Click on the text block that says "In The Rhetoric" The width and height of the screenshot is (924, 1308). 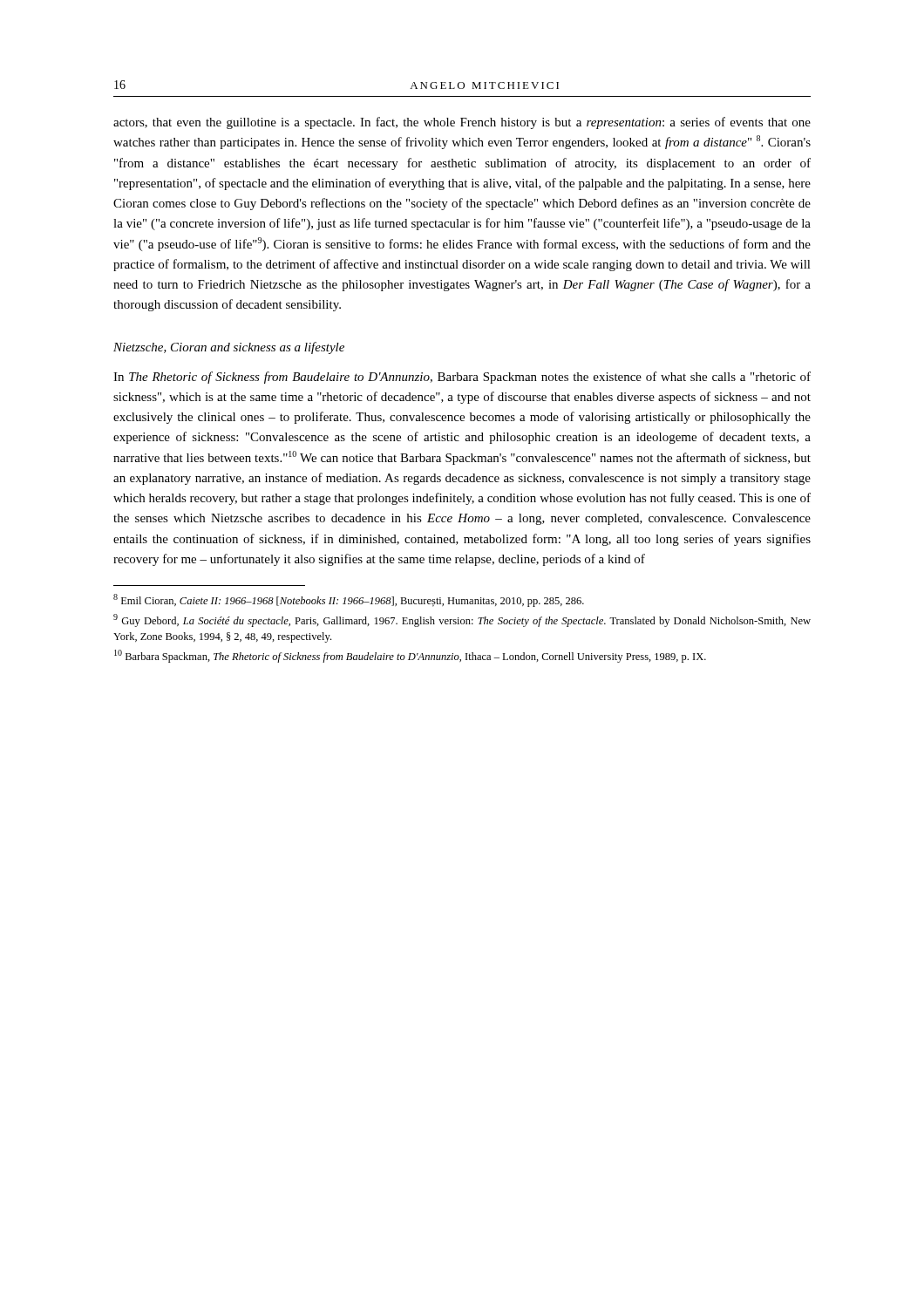[462, 468]
